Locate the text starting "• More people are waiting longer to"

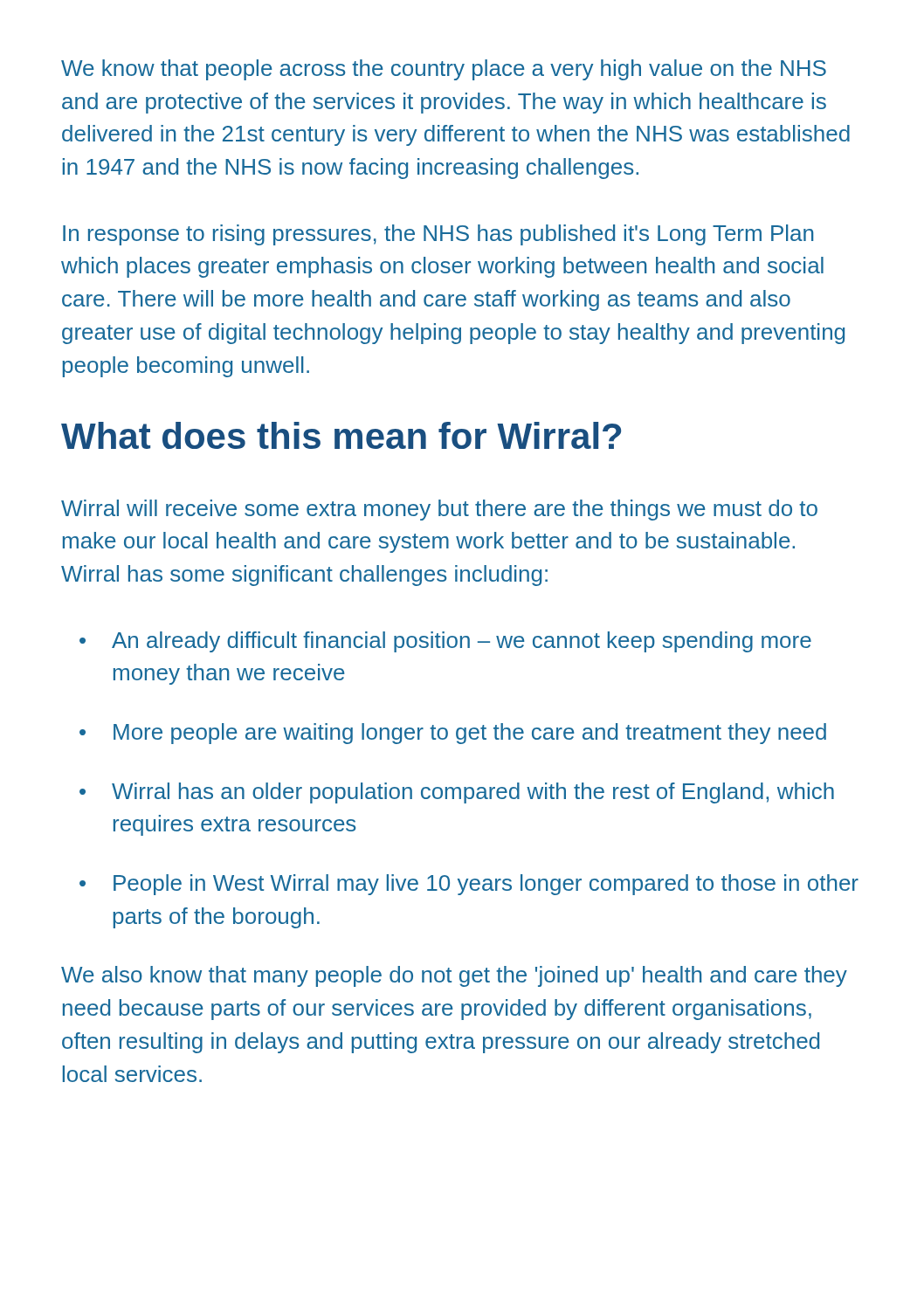coord(471,733)
